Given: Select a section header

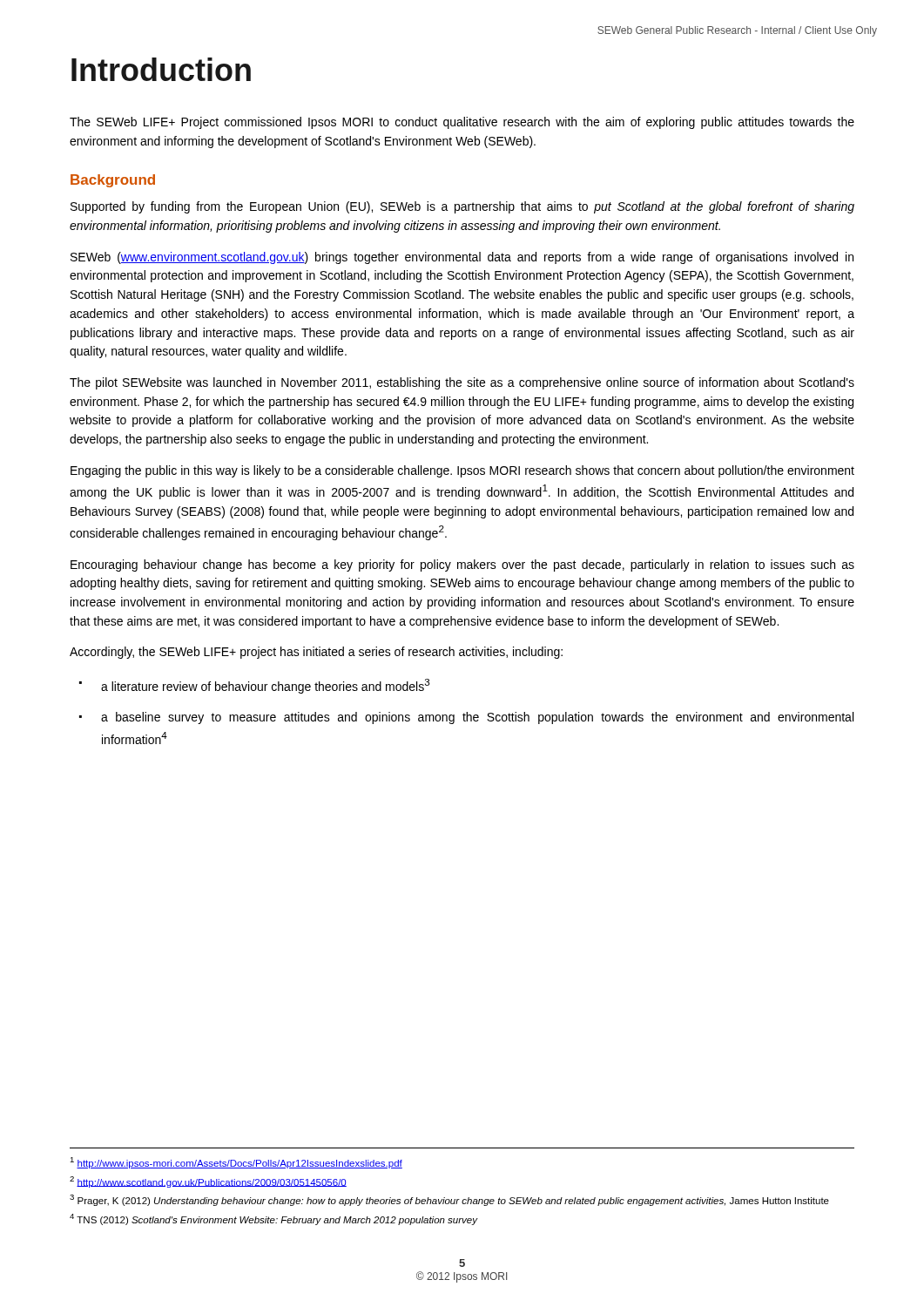Looking at the screenshot, I should (113, 180).
